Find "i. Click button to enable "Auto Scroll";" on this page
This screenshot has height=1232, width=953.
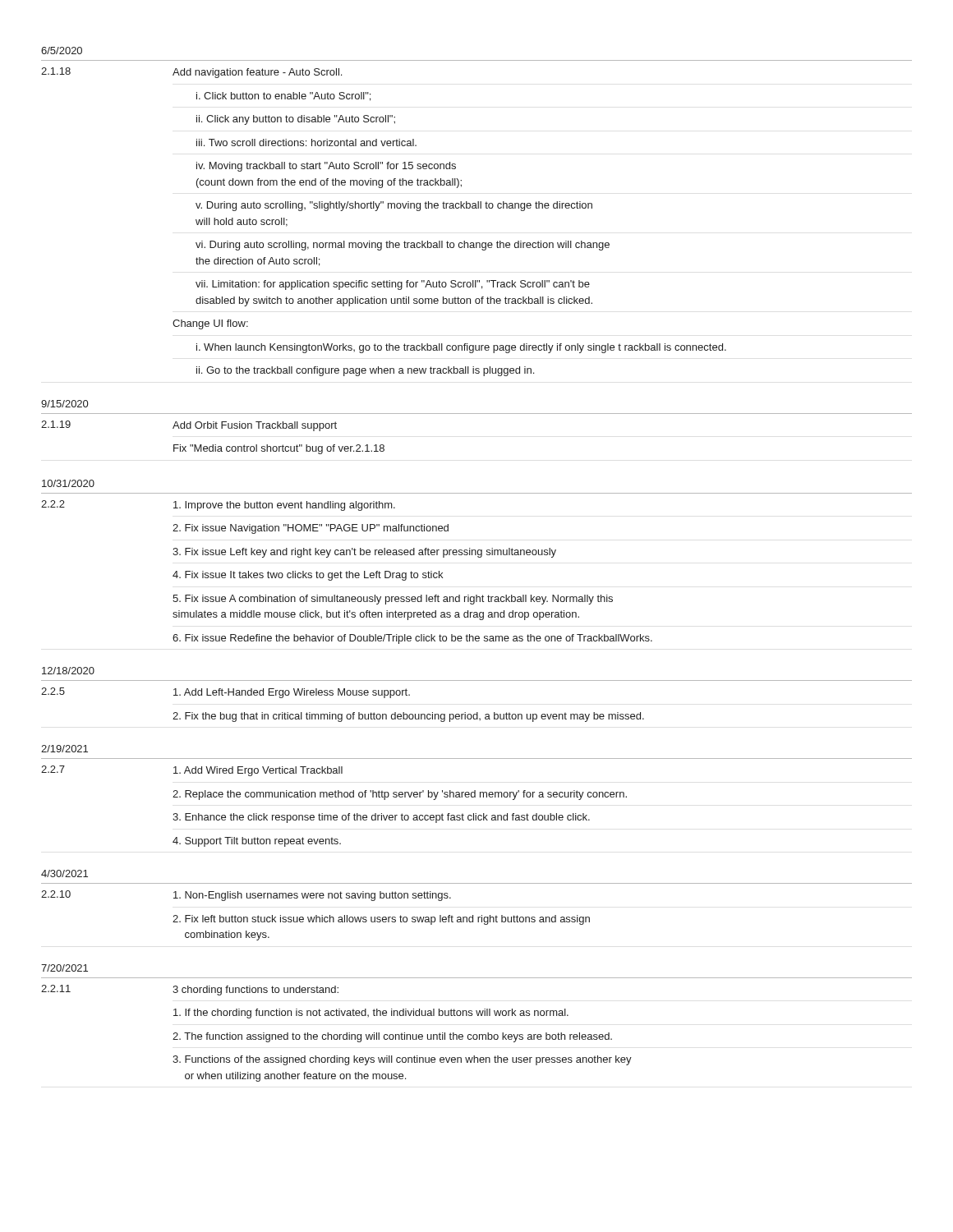coord(284,95)
